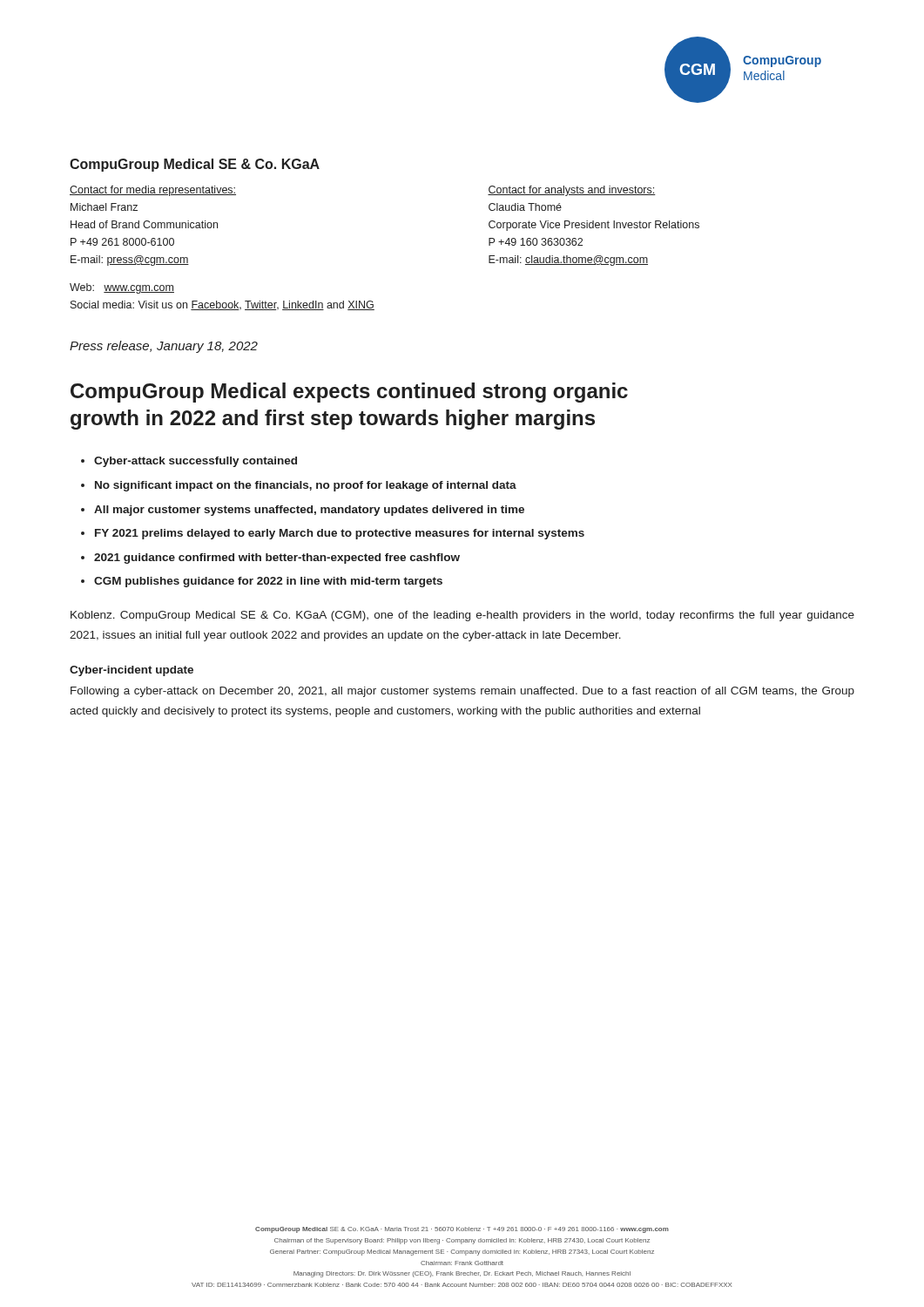Screen dimensions: 1307x924
Task: Point to the text block starting "No significant impact on the"
Action: point(305,485)
